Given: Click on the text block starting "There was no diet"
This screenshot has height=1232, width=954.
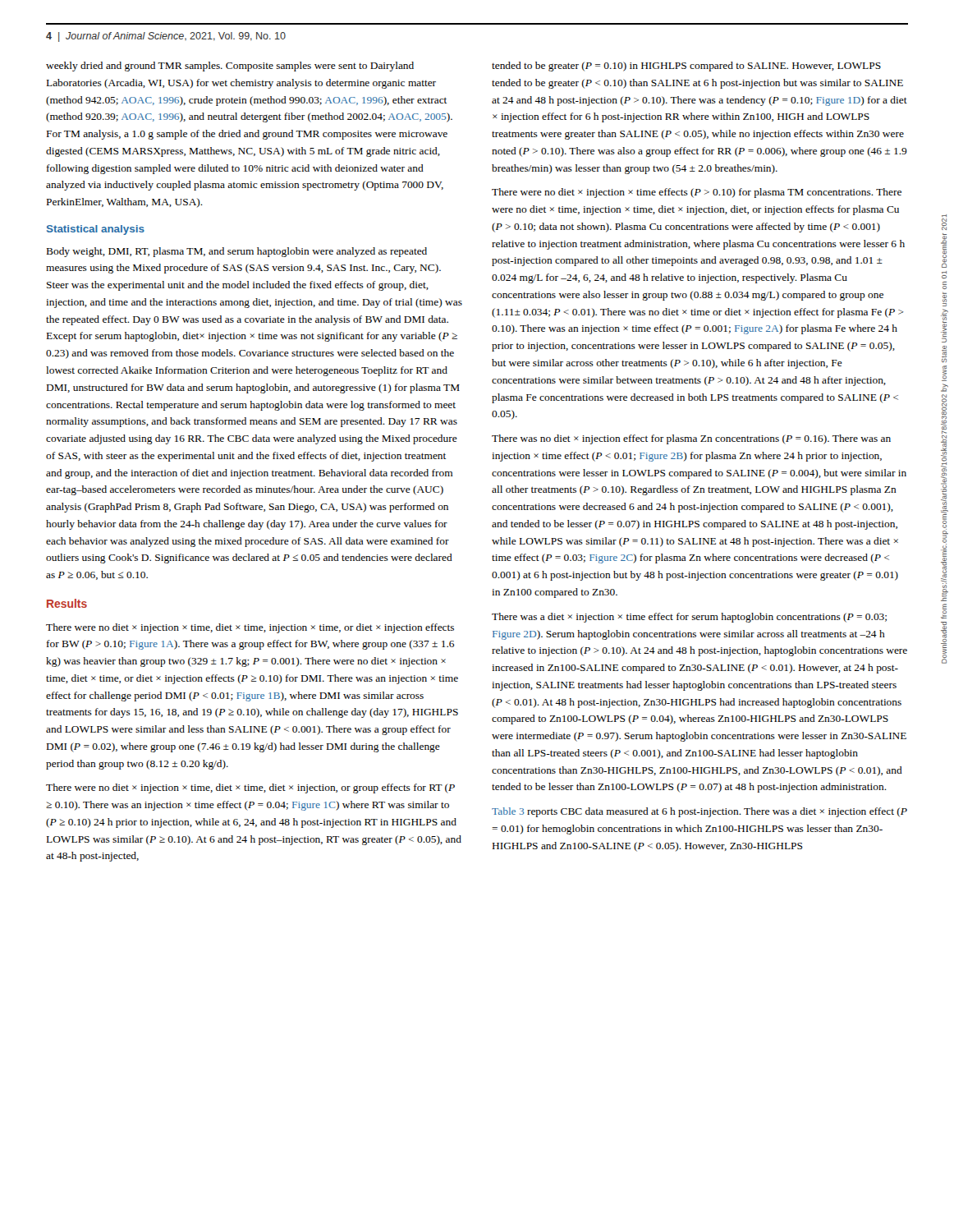Looking at the screenshot, I should click(x=699, y=515).
